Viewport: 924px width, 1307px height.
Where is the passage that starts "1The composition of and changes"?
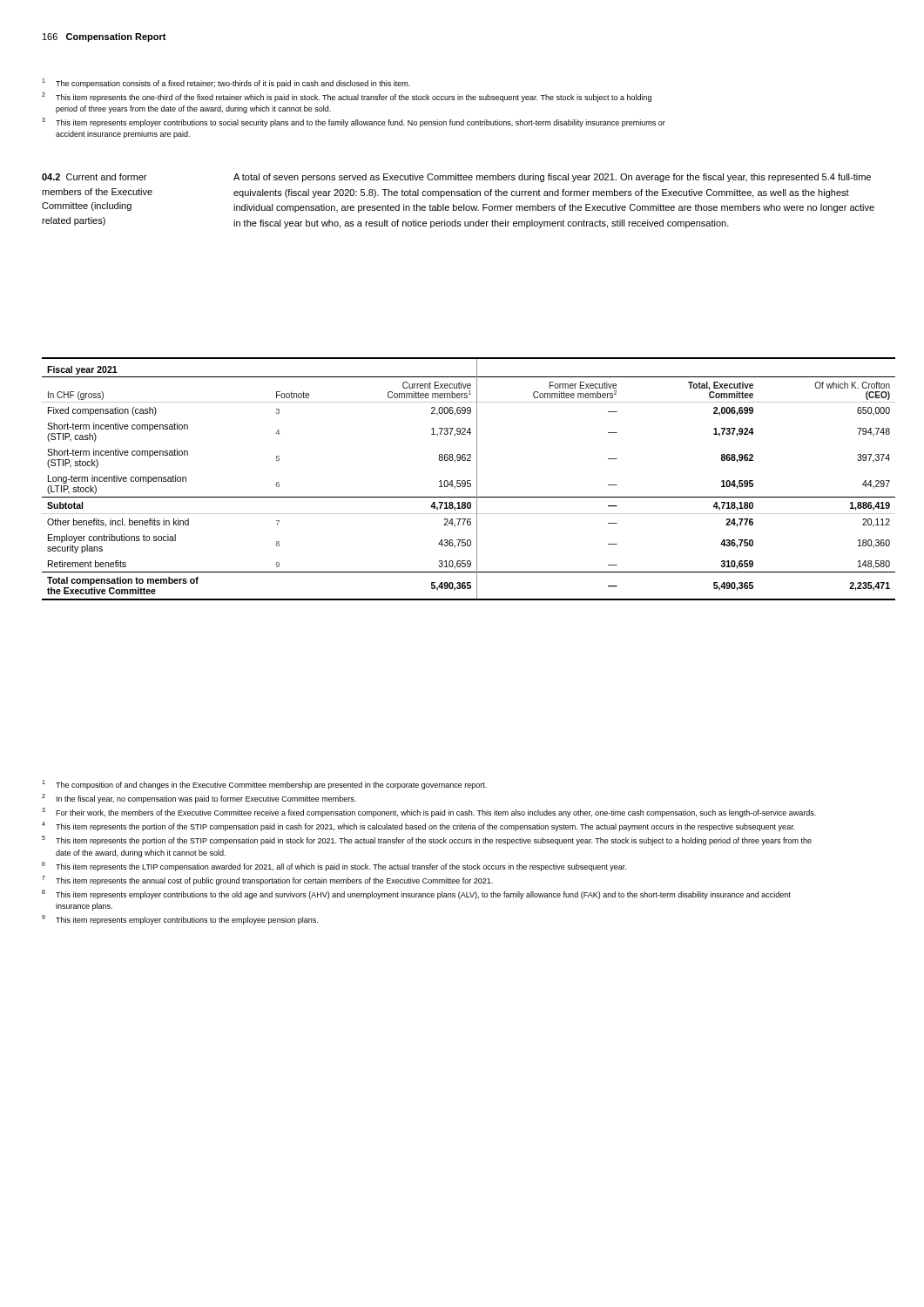click(x=434, y=854)
